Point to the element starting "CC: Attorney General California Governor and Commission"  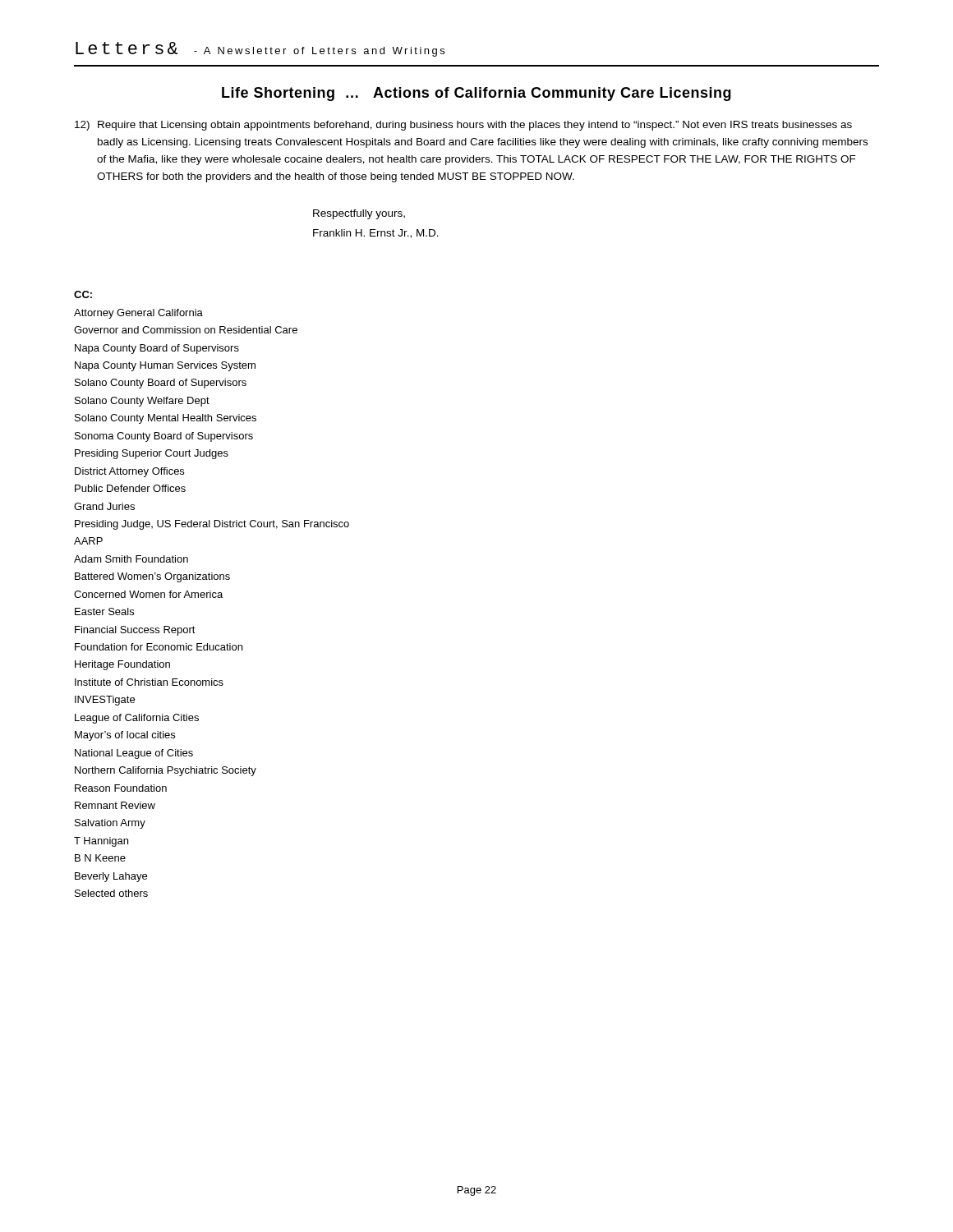coord(212,594)
